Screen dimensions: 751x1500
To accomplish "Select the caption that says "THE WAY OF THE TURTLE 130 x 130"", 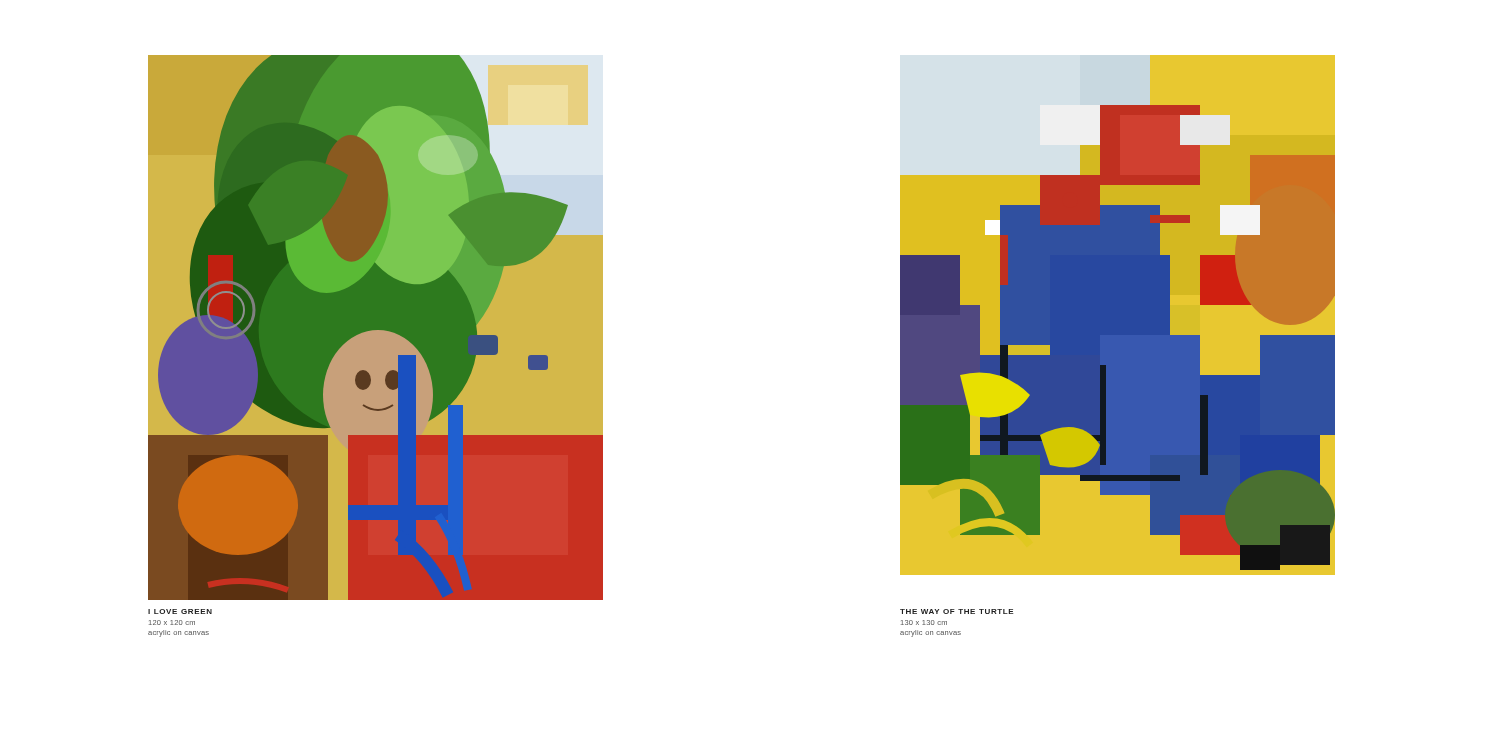I will point(957,622).
